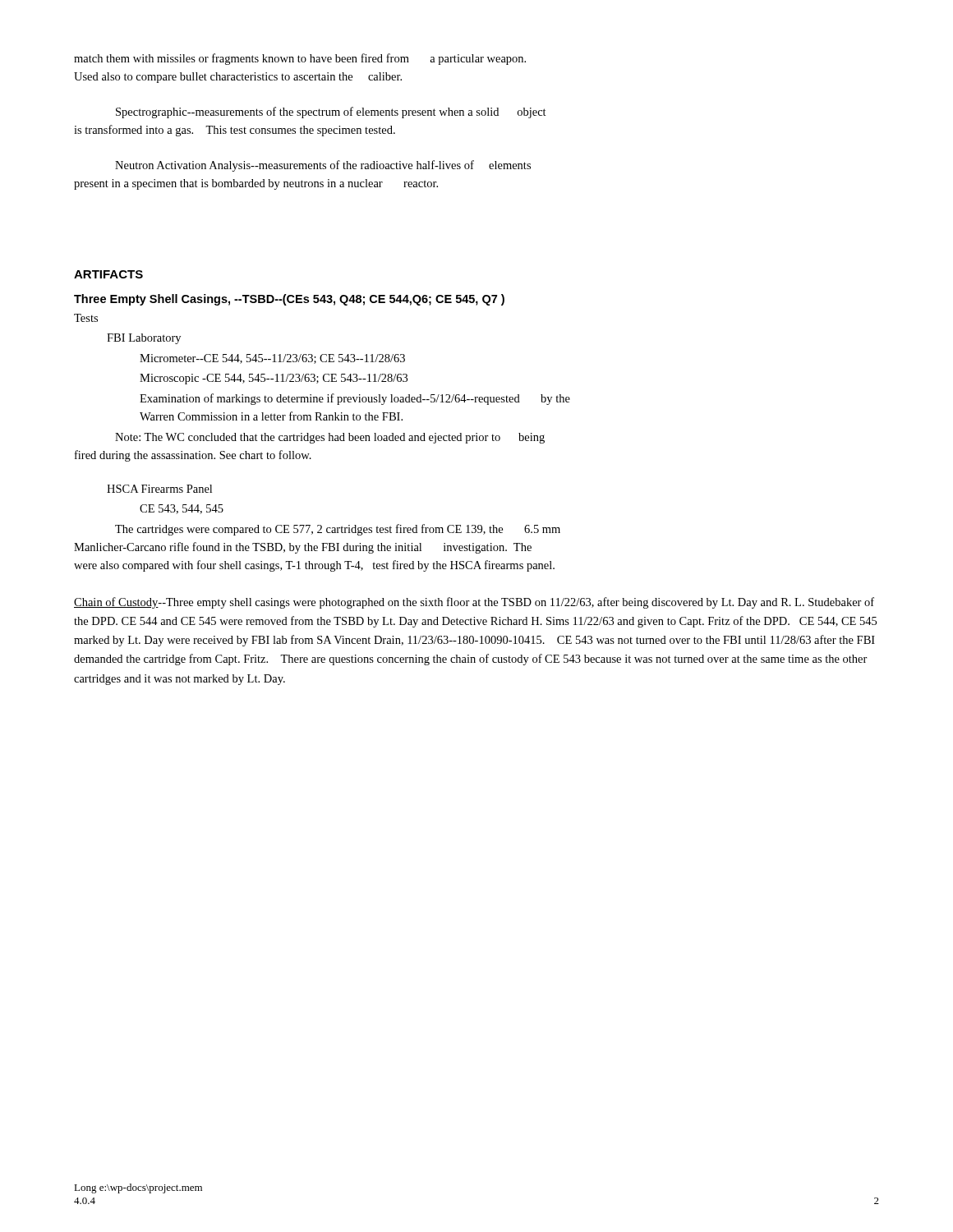Find the text starting "FBI Laboratory"
The height and width of the screenshot is (1232, 953).
[144, 338]
